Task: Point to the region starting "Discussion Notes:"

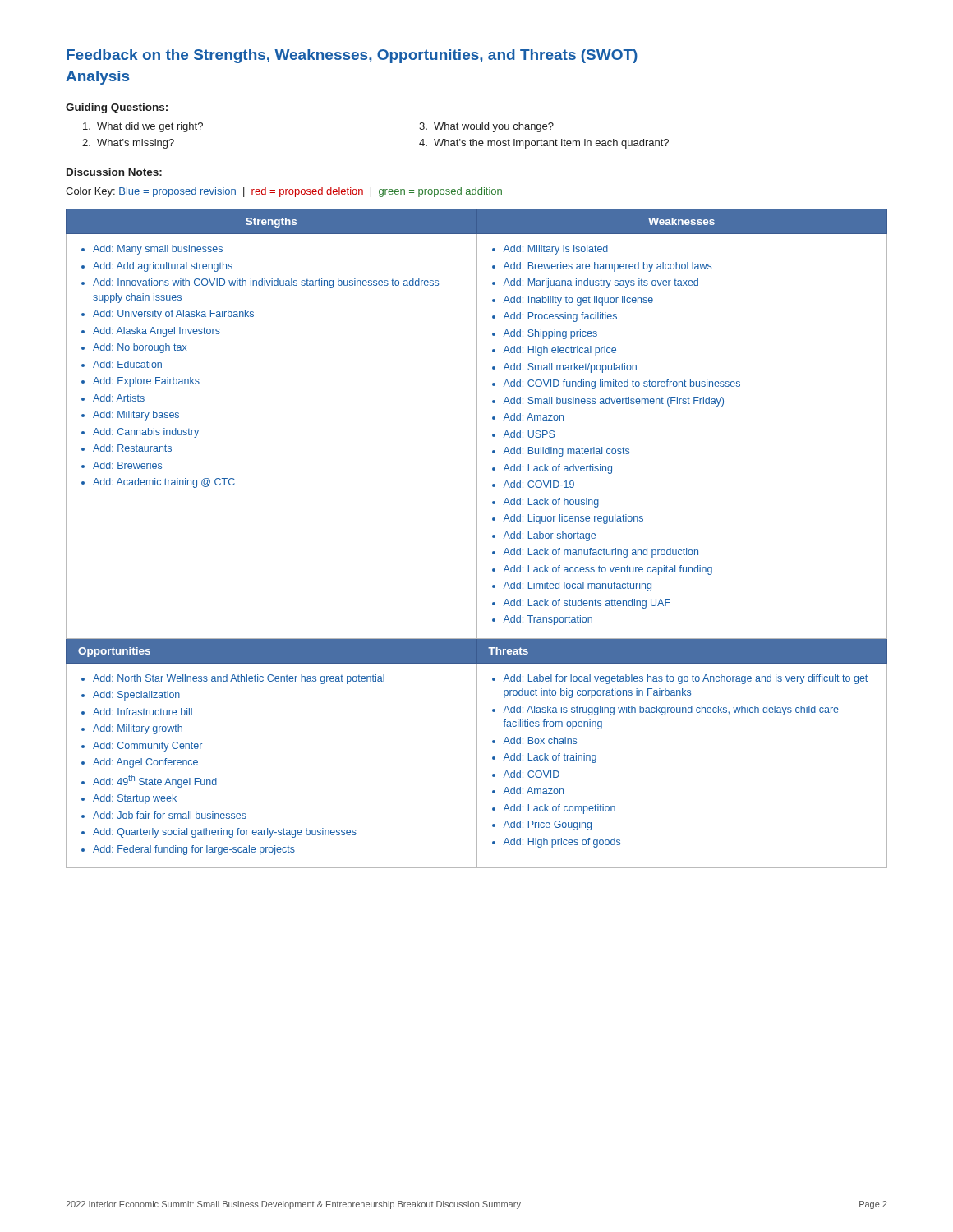Action: [114, 172]
